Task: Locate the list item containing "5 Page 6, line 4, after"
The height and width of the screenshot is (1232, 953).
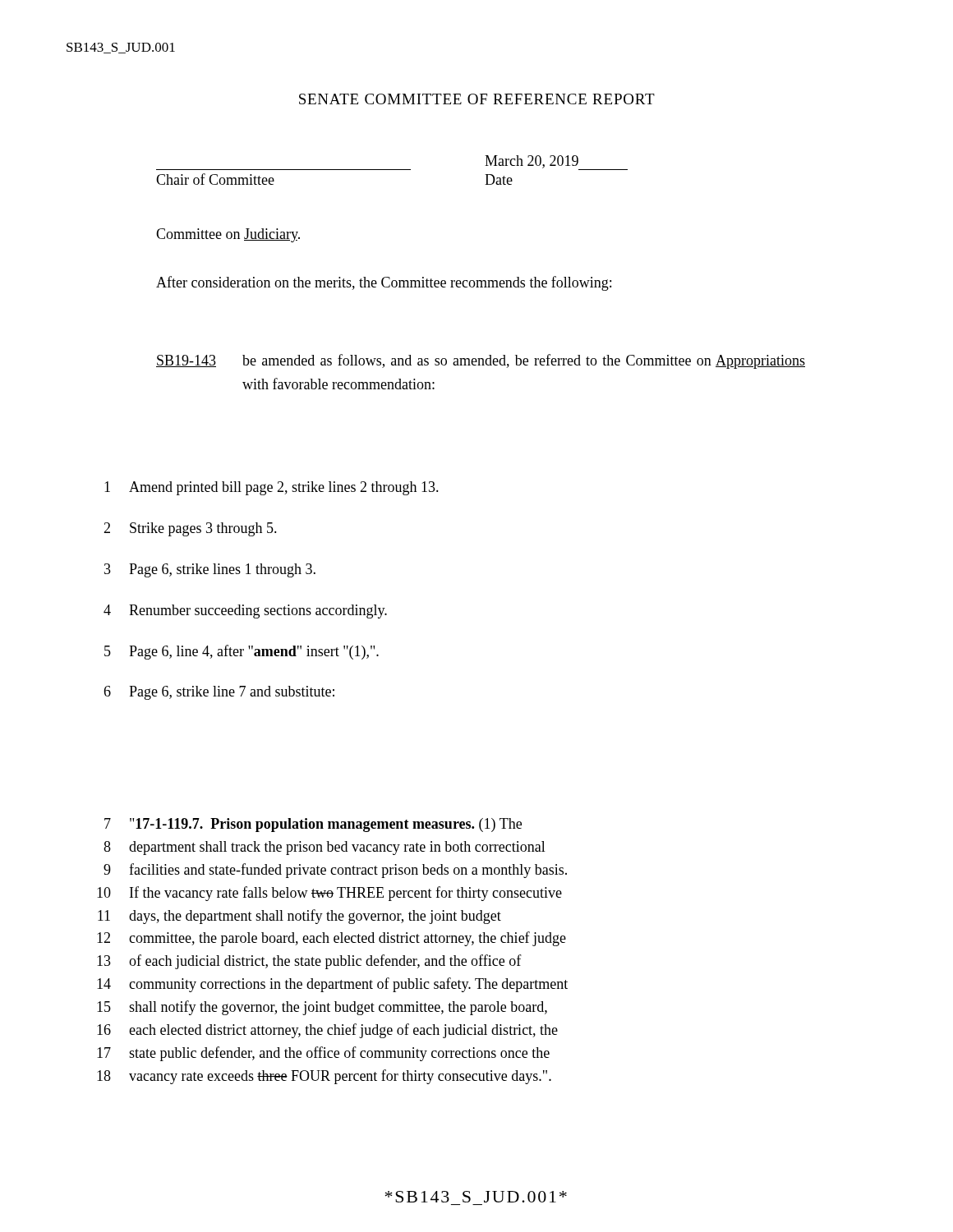Action: coord(242,652)
